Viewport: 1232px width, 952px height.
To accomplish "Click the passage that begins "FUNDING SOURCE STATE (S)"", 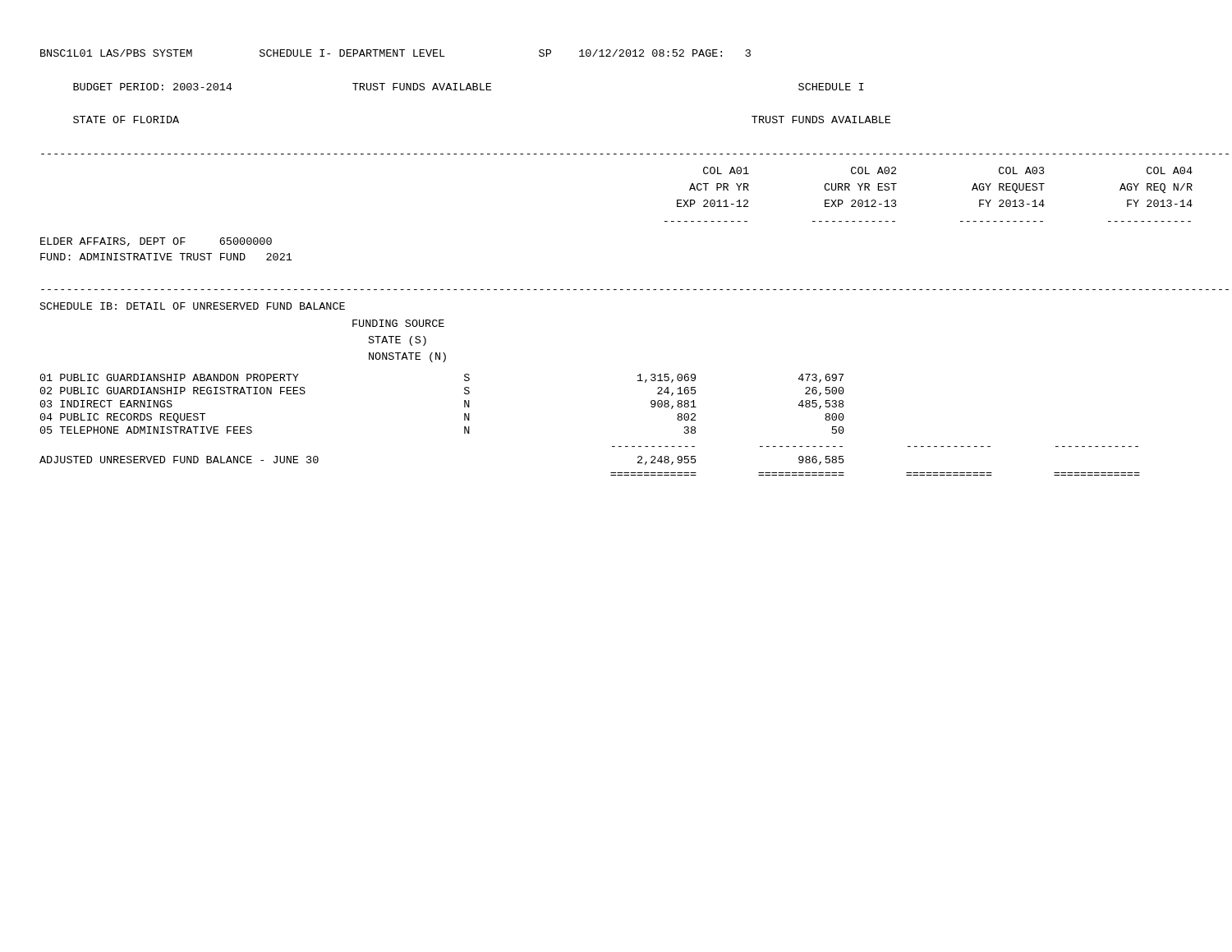I will pos(400,340).
